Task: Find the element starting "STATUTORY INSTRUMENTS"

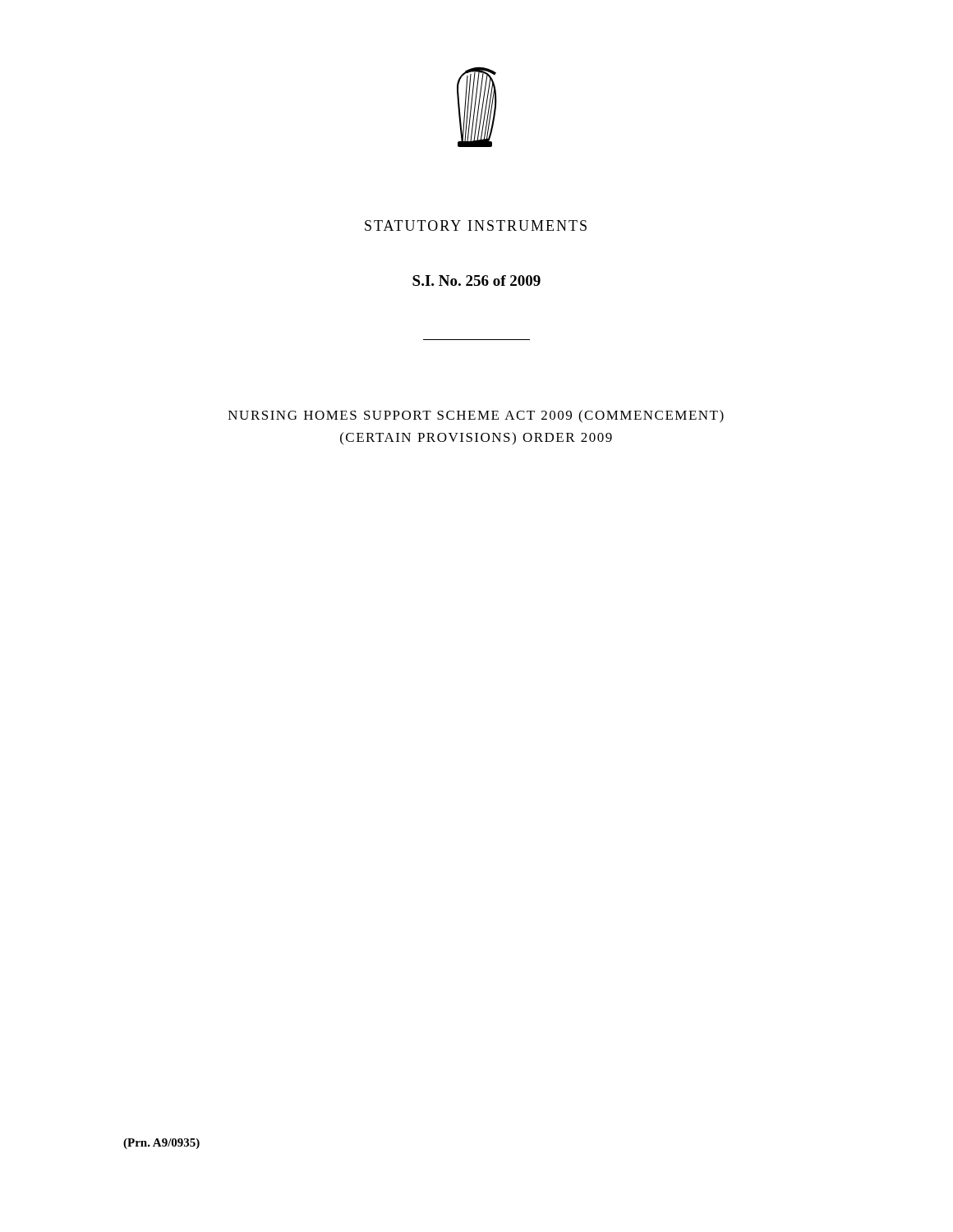Action: click(476, 226)
